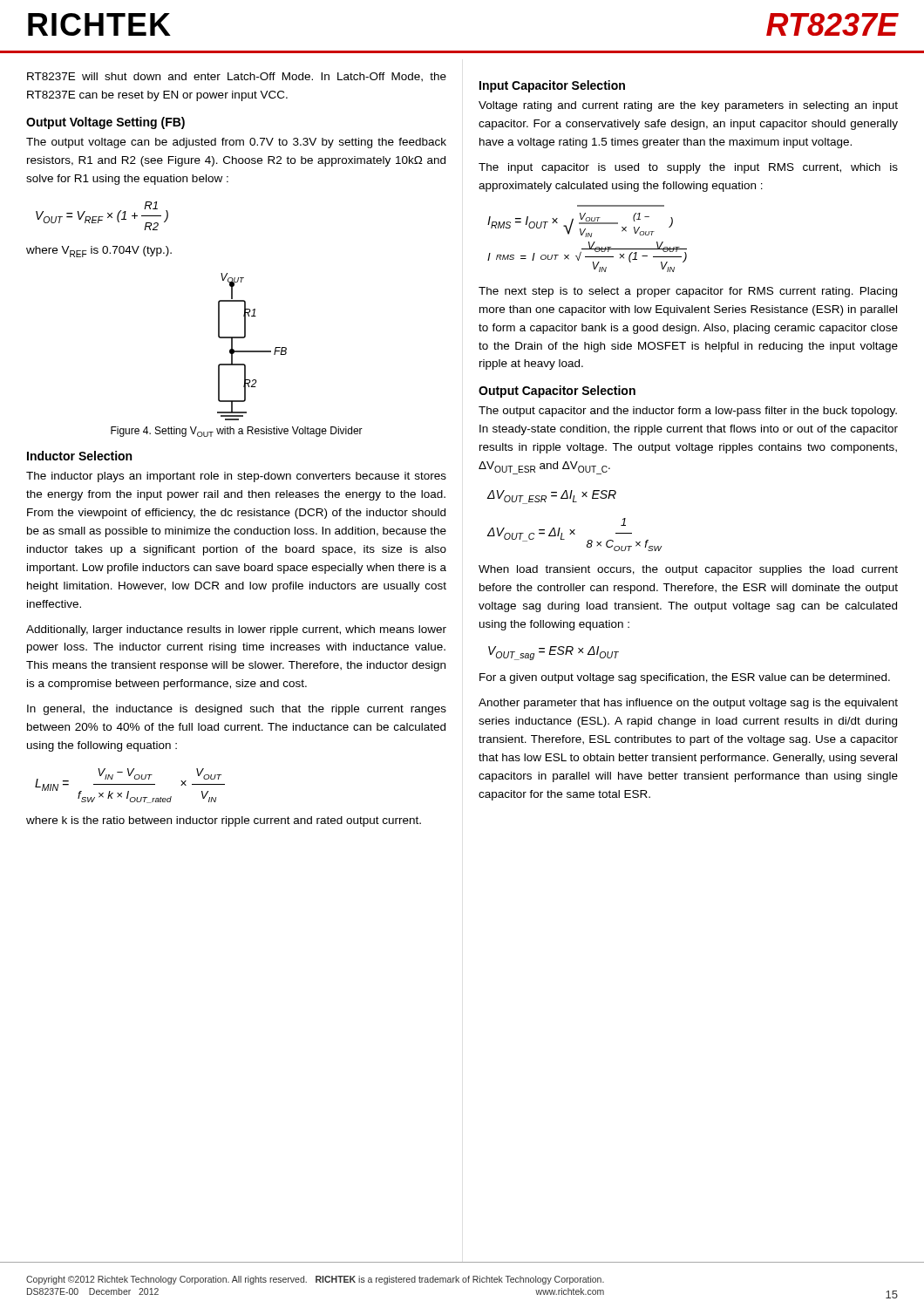The image size is (924, 1308).
Task: Click on the formula with the text "VOUT = VREF × (1 + R1R2)"
Action: pyautogui.click(x=102, y=216)
